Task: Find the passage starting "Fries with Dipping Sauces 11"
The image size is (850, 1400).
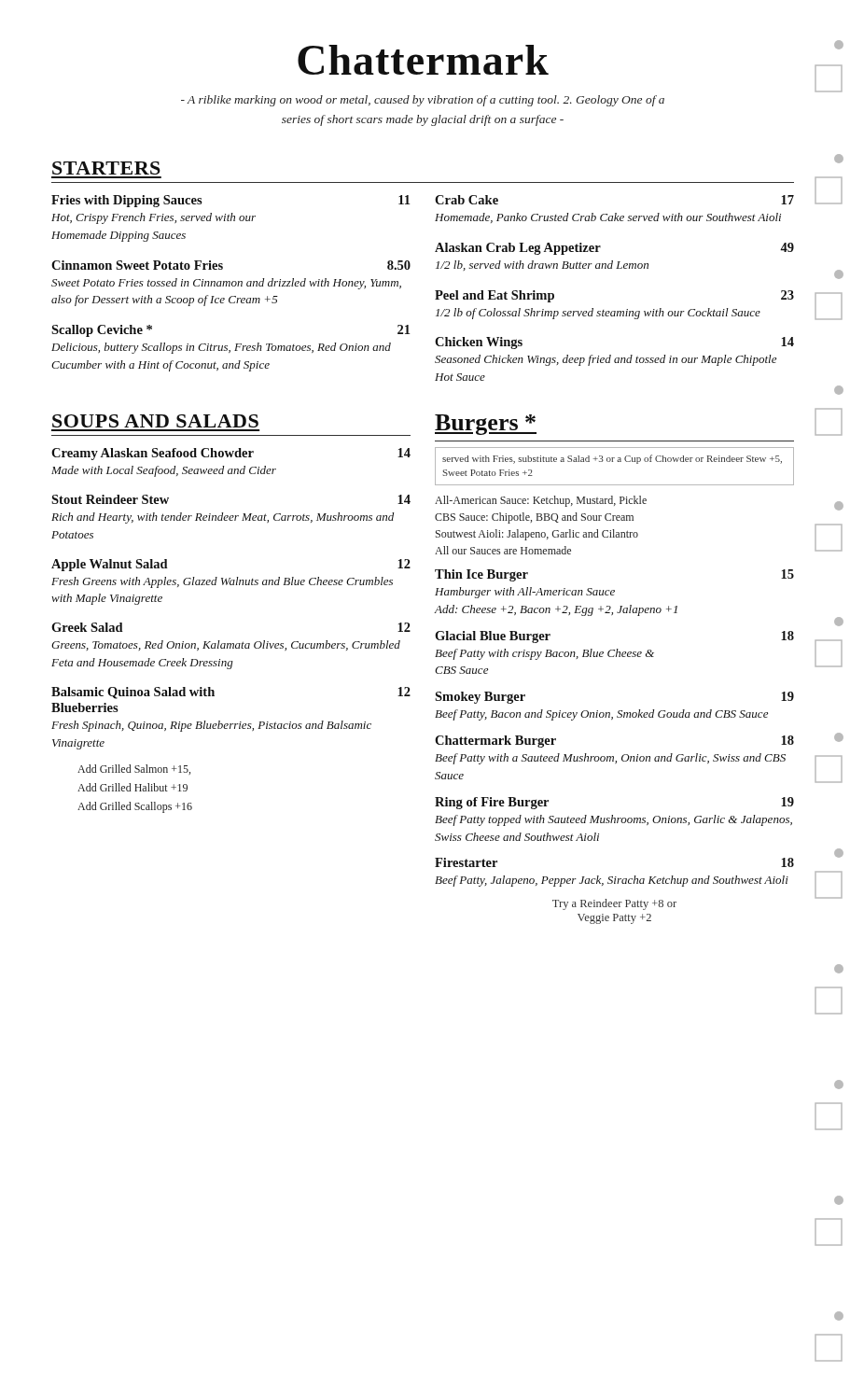Action: tap(231, 218)
